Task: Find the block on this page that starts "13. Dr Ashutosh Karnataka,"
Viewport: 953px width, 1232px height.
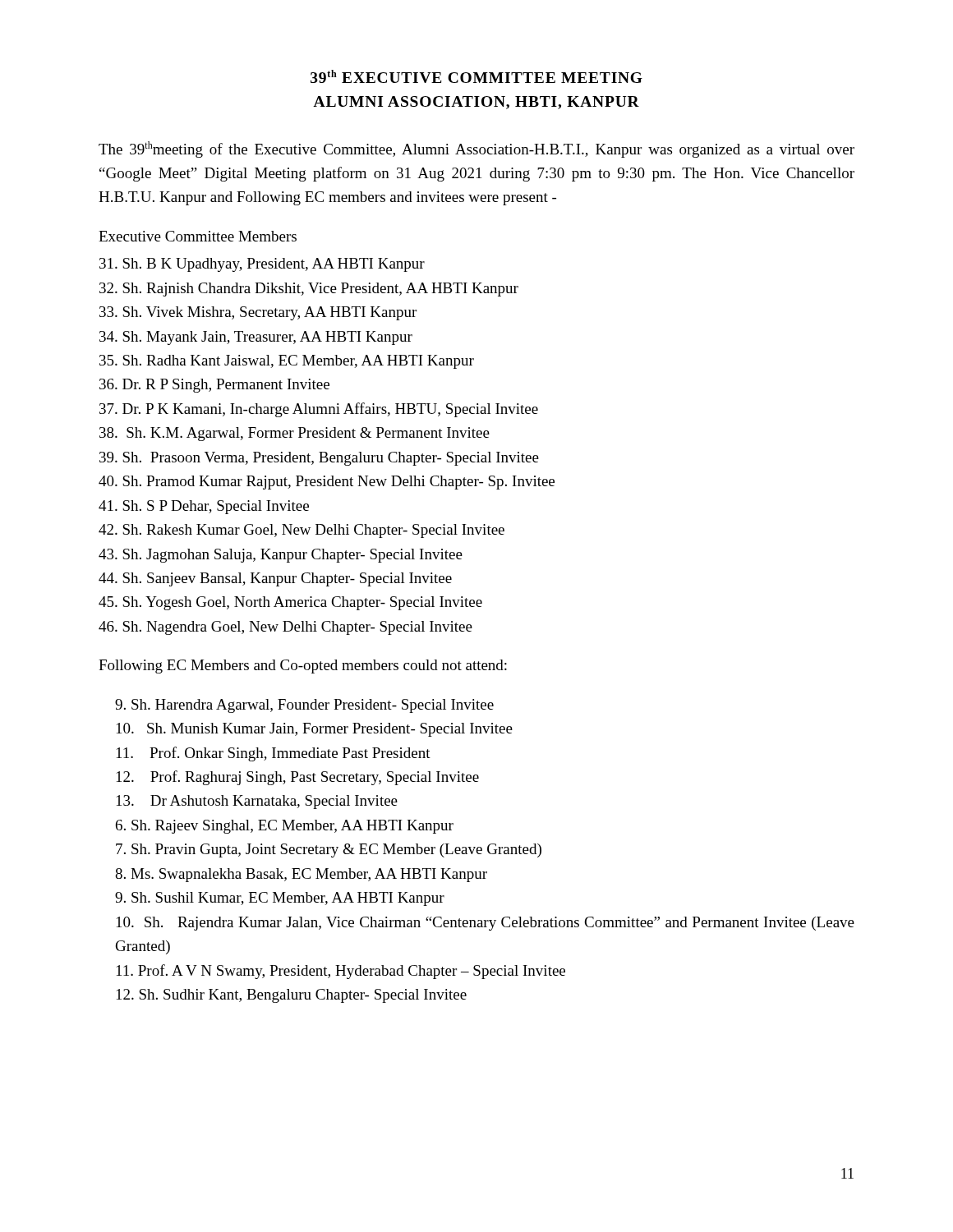Action: click(x=256, y=801)
